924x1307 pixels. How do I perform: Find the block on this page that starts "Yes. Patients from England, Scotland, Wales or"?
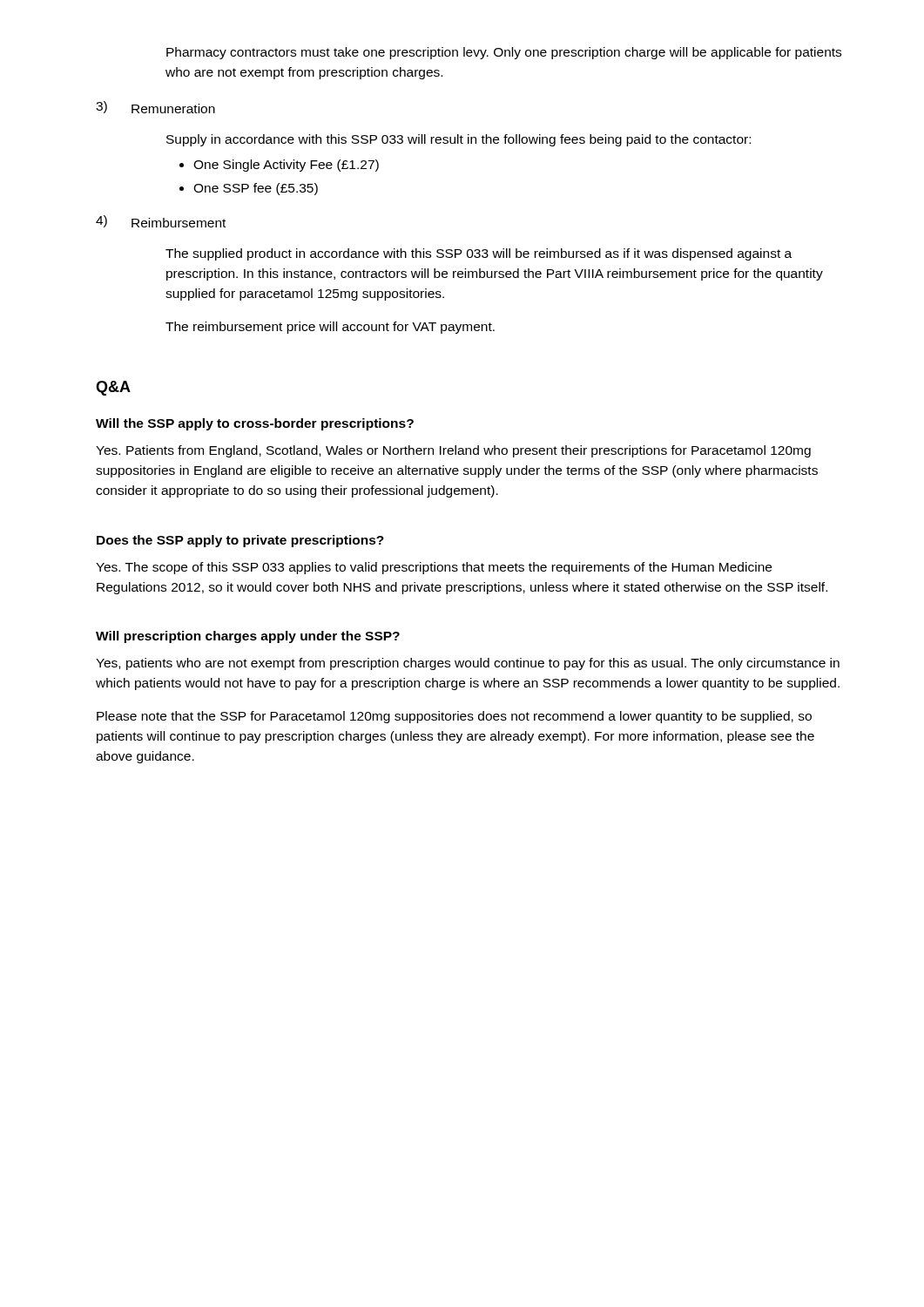[x=457, y=470]
